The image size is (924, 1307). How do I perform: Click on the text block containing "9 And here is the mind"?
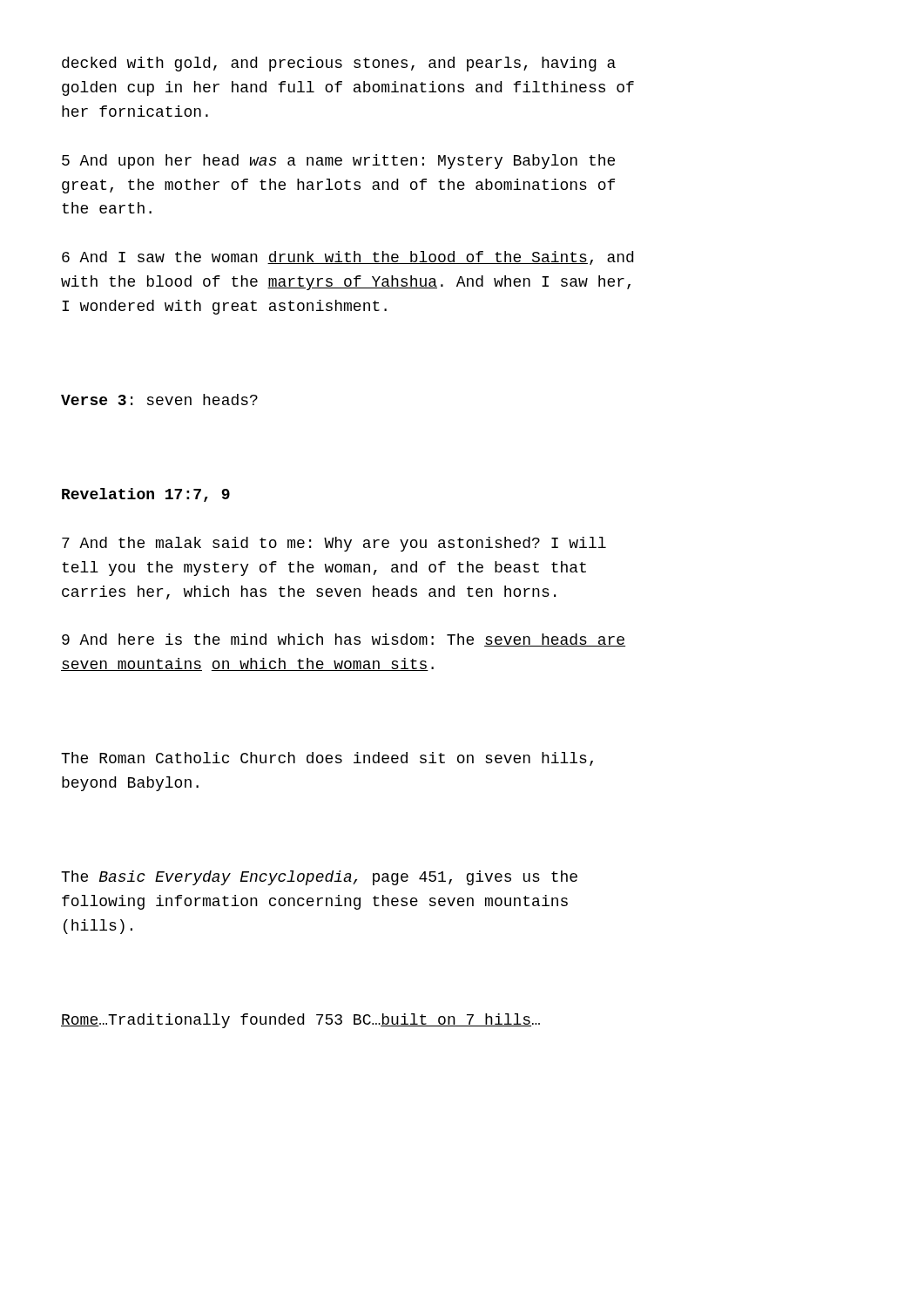[x=343, y=653]
